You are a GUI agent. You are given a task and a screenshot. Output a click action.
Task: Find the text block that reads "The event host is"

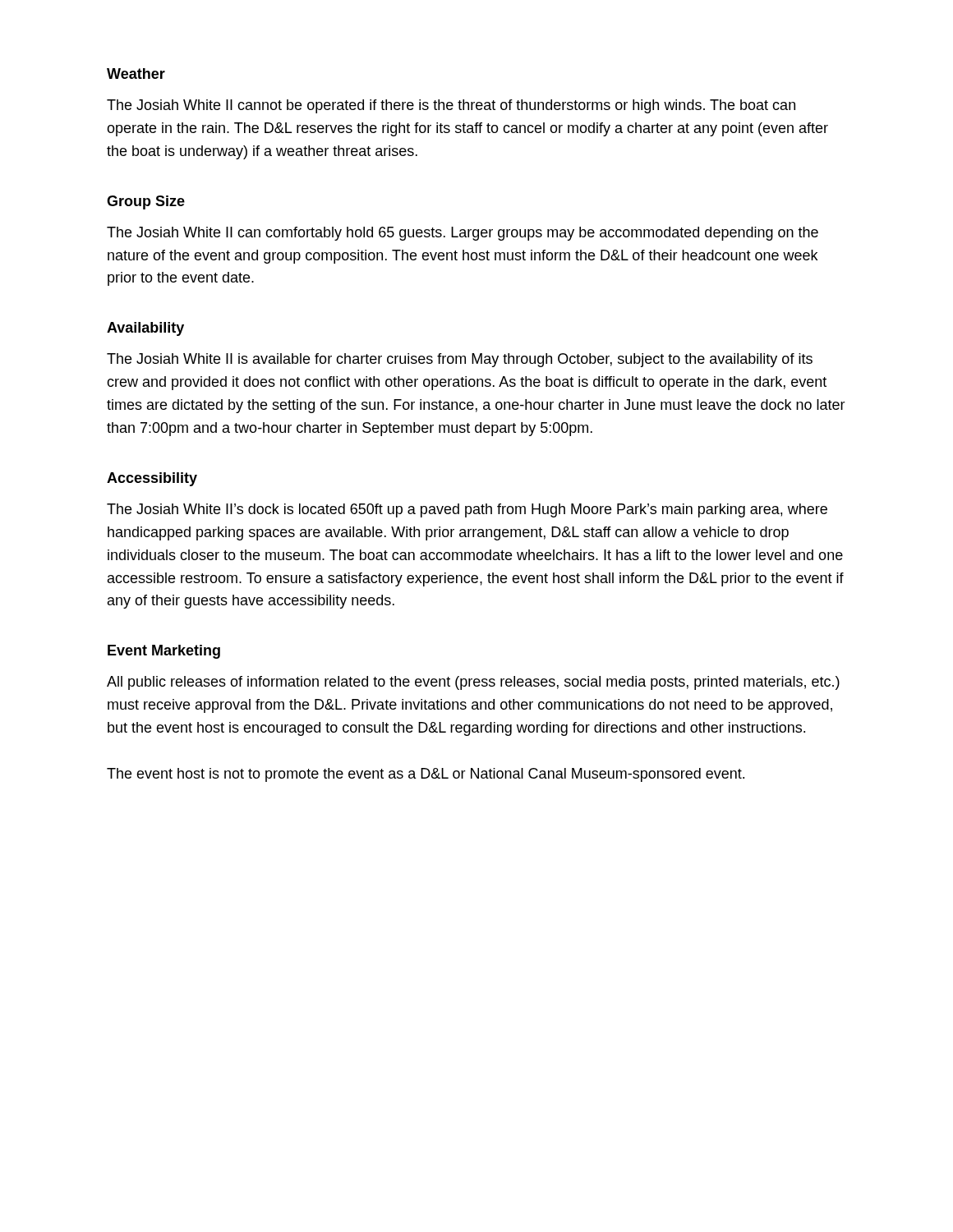point(426,774)
